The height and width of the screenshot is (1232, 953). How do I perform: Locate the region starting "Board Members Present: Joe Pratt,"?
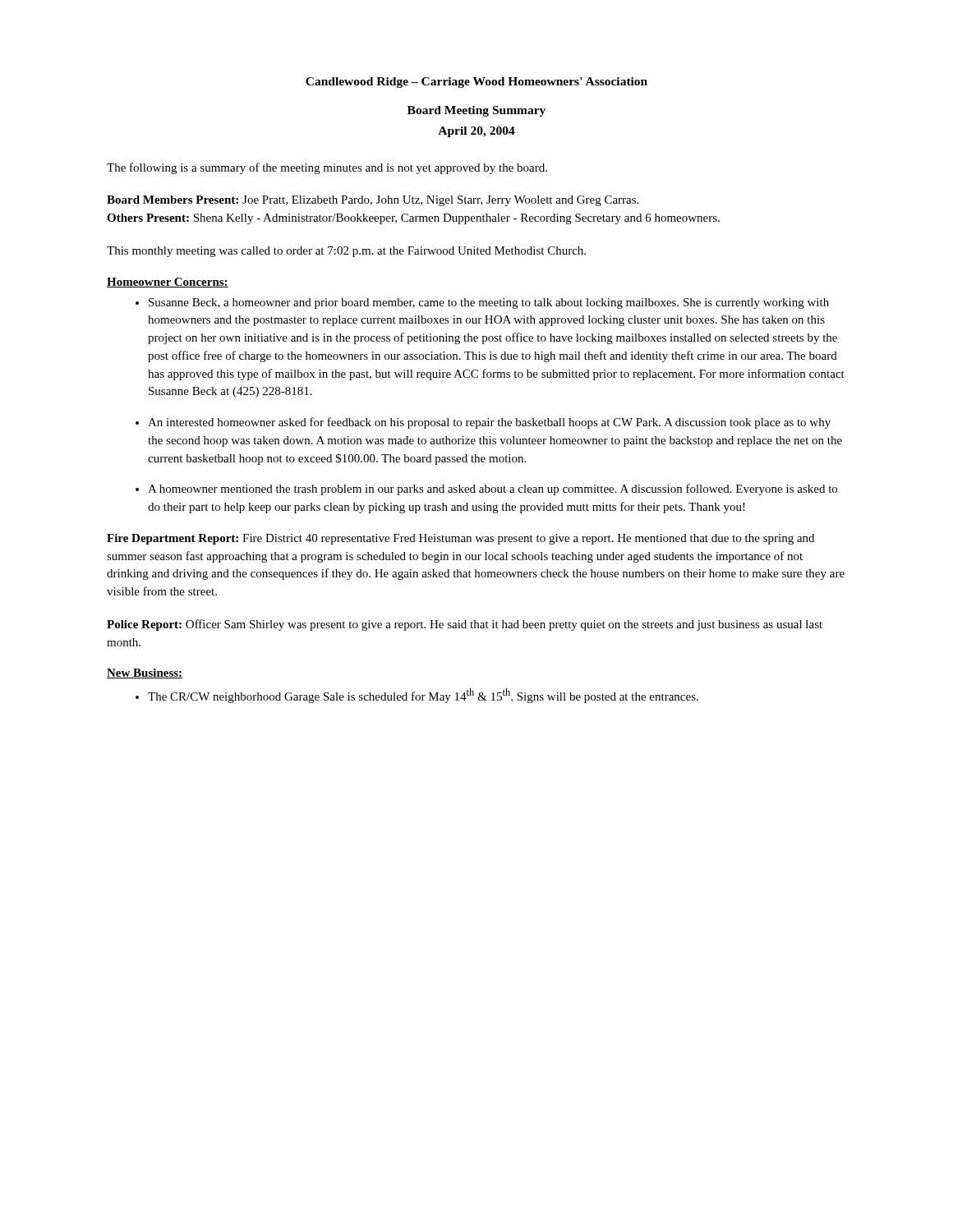pyautogui.click(x=414, y=209)
